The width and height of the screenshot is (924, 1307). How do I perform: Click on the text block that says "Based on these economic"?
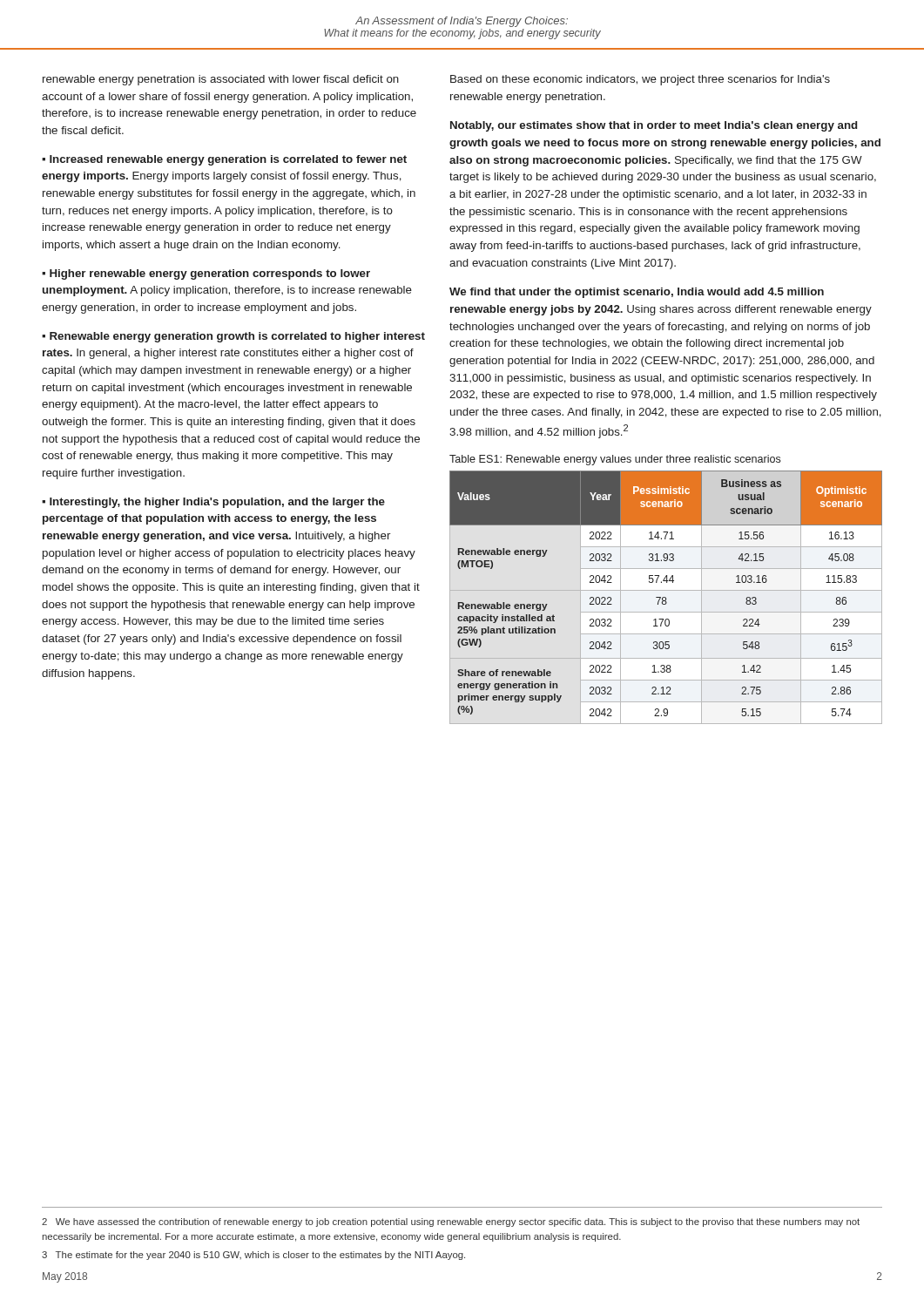[x=640, y=87]
